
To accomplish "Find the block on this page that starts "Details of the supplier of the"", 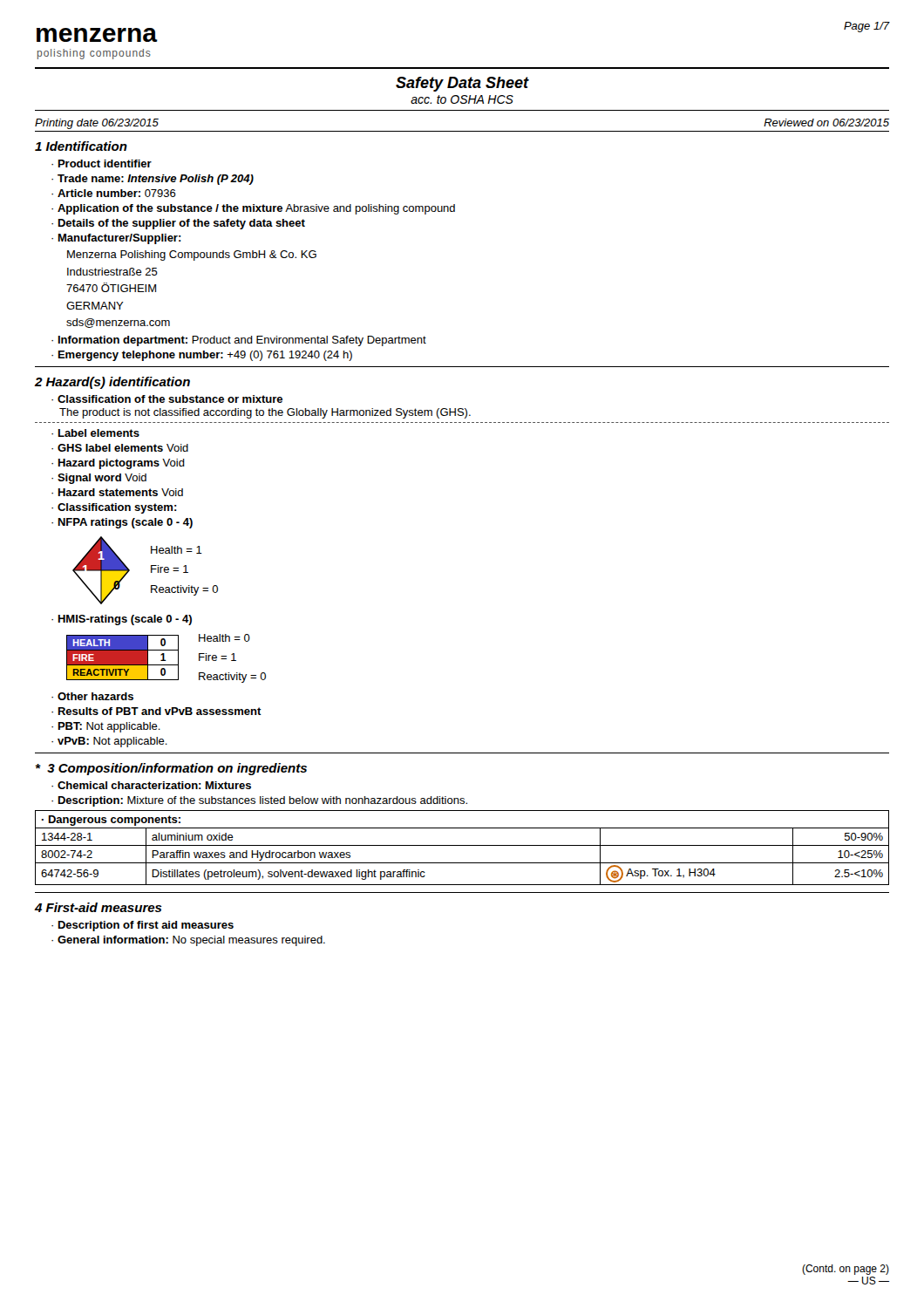I will pos(178,223).
